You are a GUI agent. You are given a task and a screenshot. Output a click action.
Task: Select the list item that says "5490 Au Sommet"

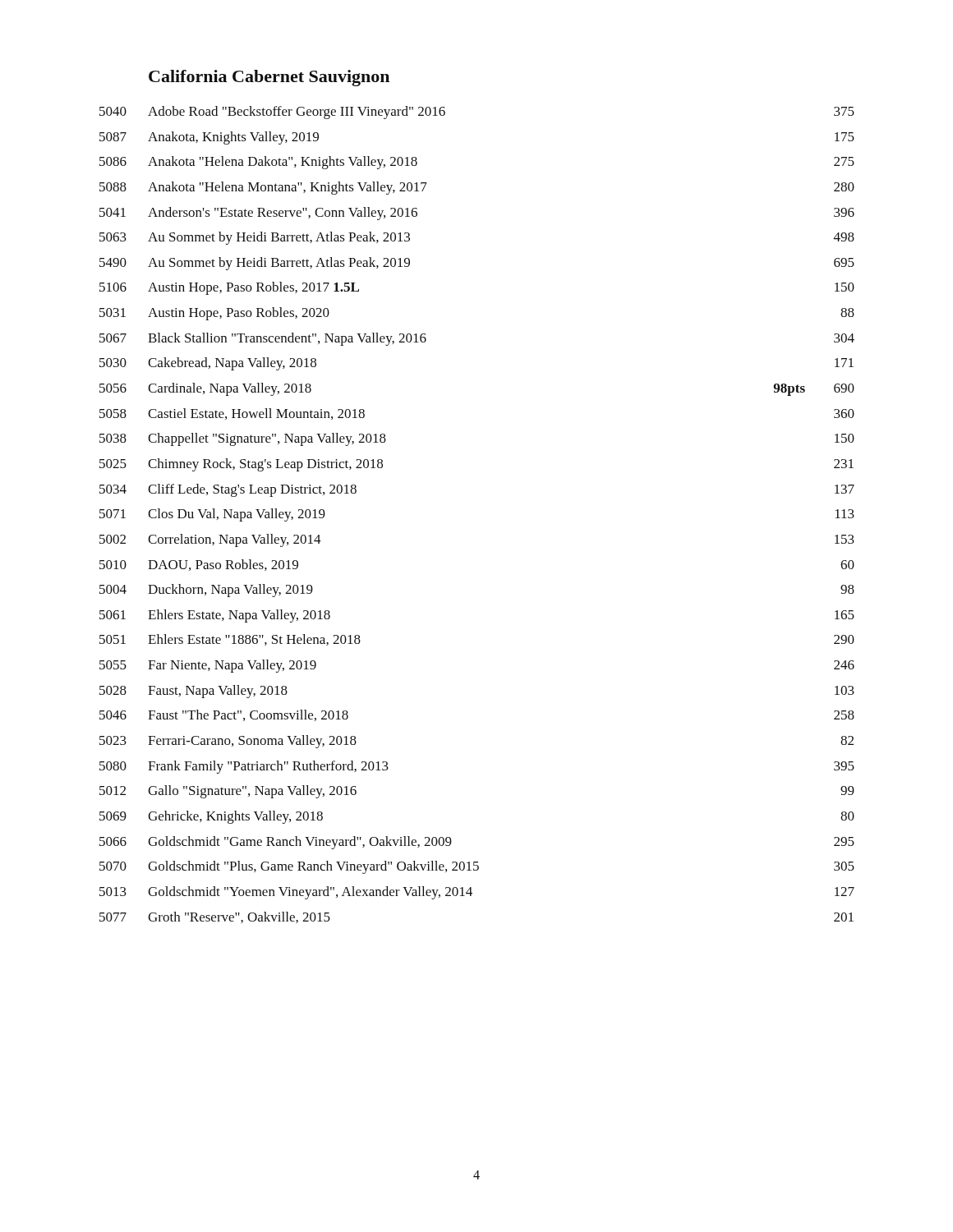pyautogui.click(x=112, y=264)
